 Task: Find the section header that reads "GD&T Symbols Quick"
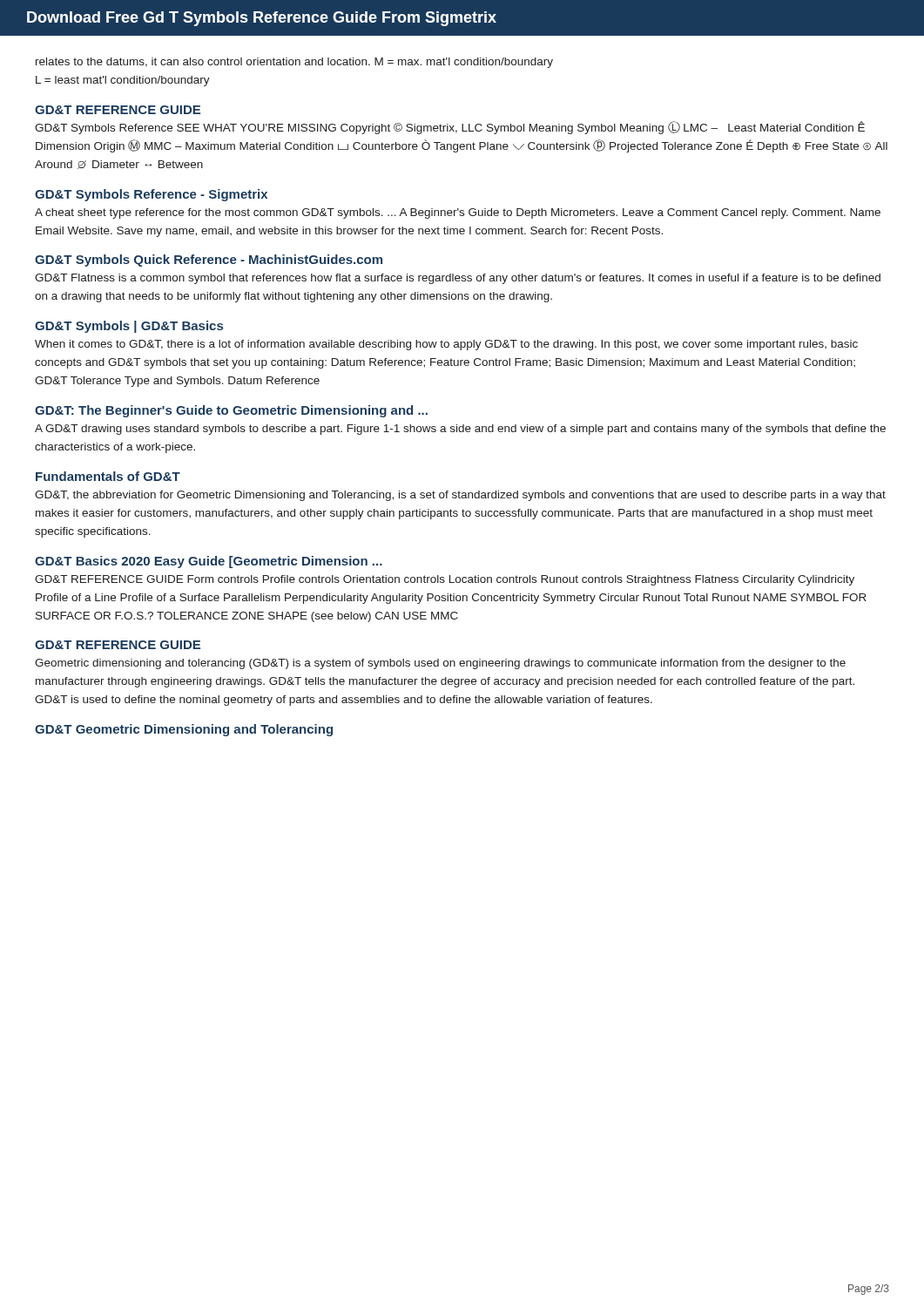point(209,260)
